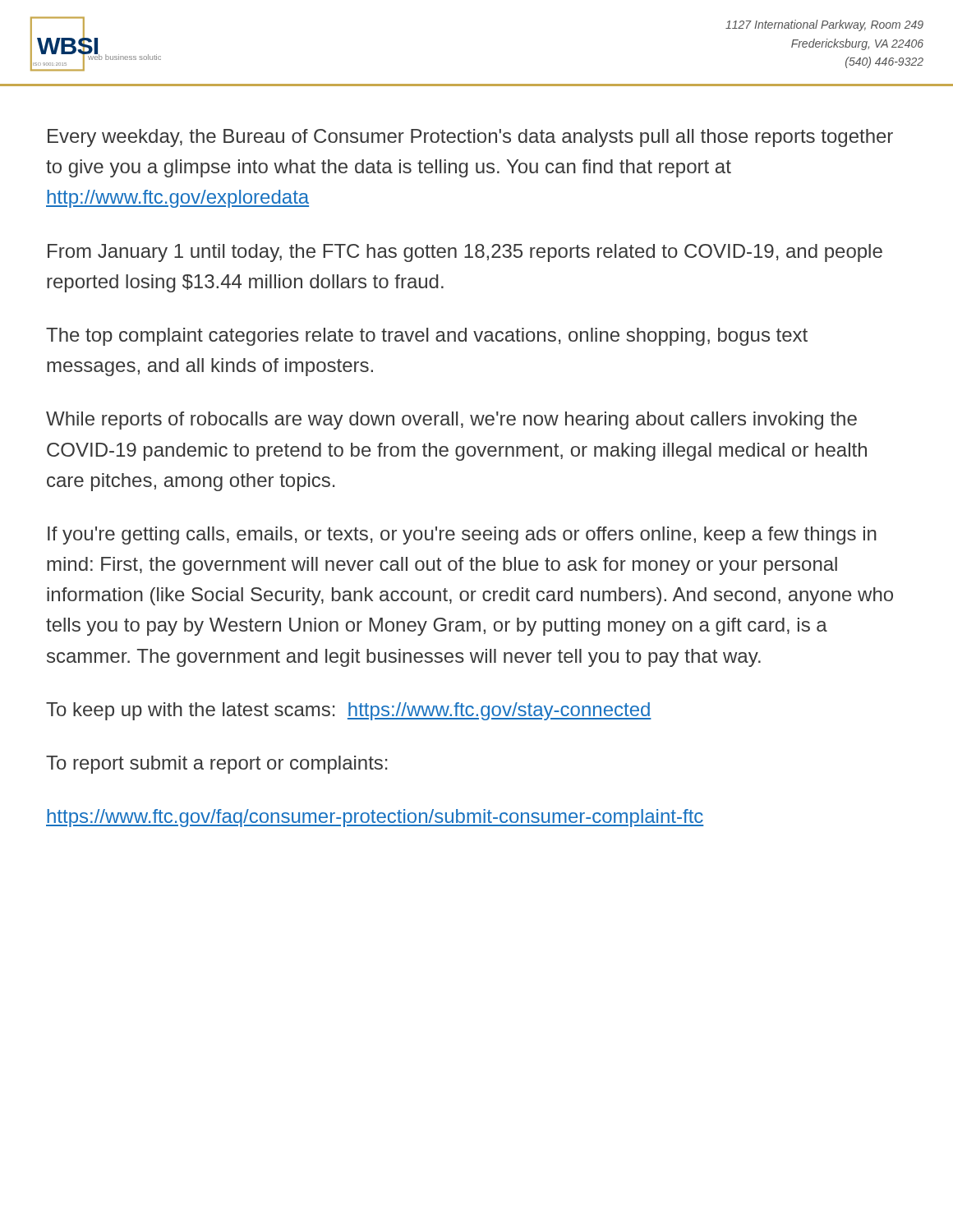This screenshot has height=1232, width=953.
Task: Select the text block starting "To keep up with the latest scams:"
Action: click(349, 709)
